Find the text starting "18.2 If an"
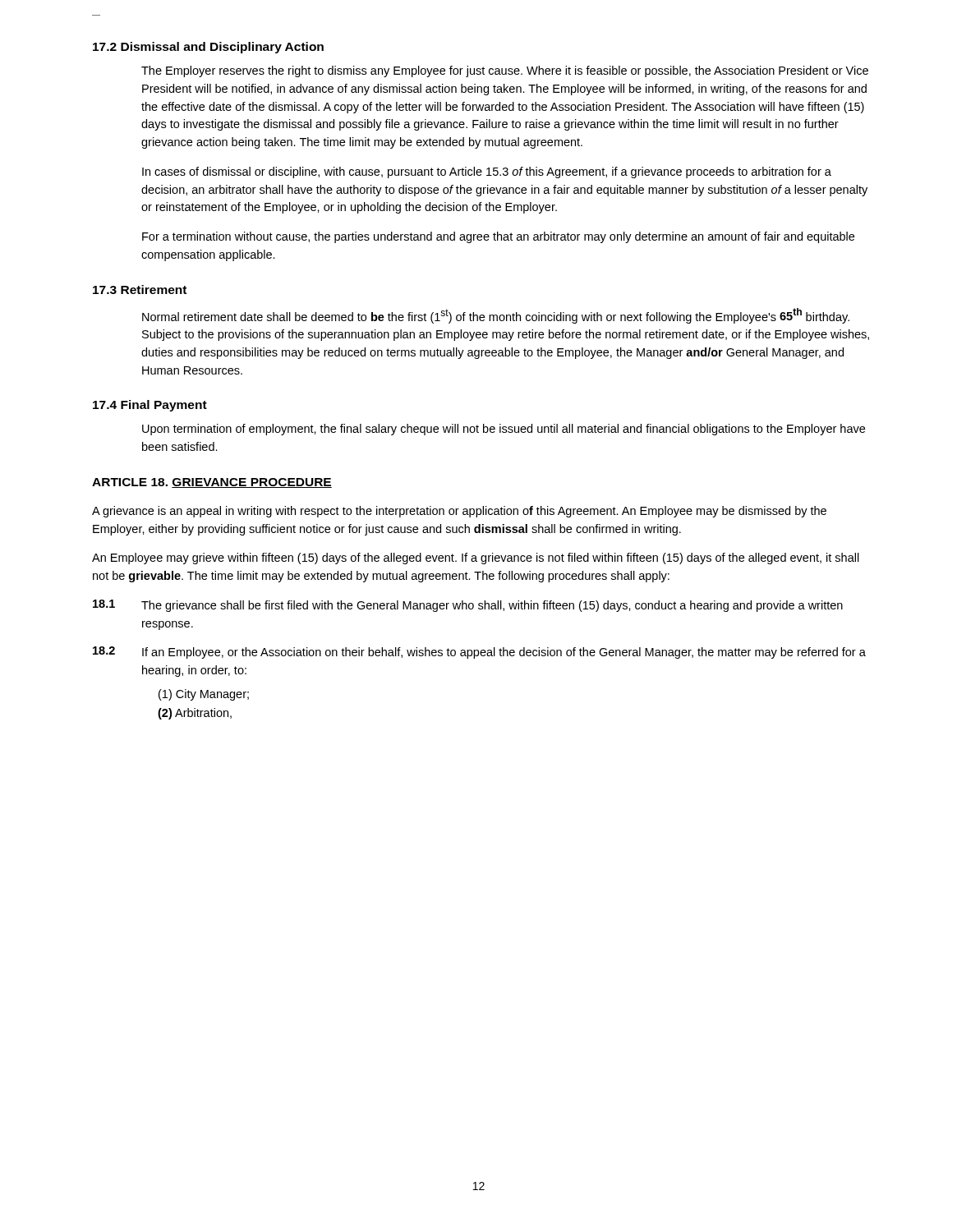Viewport: 957px width, 1232px height. click(x=479, y=653)
